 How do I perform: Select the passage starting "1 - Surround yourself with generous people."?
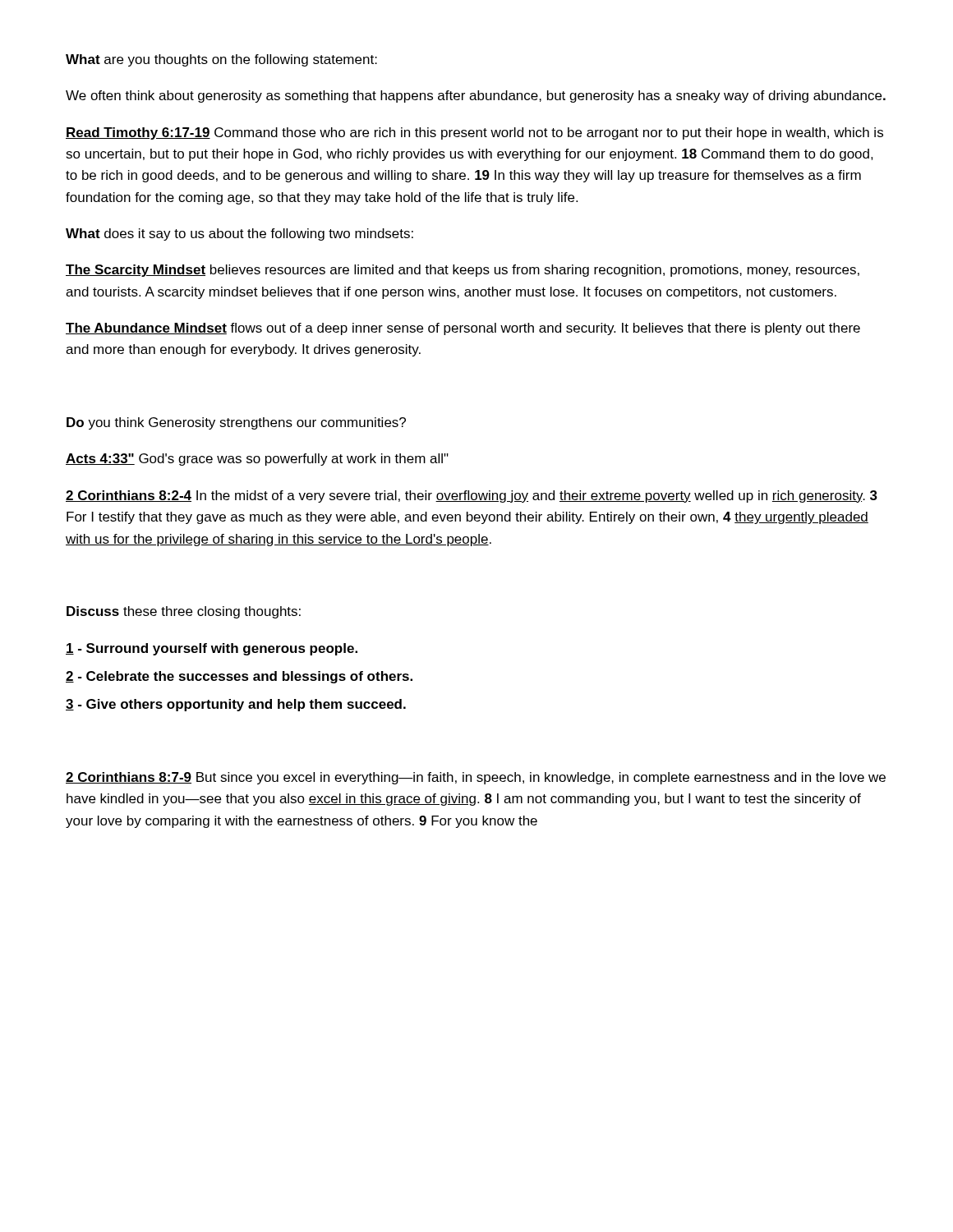tap(212, 648)
